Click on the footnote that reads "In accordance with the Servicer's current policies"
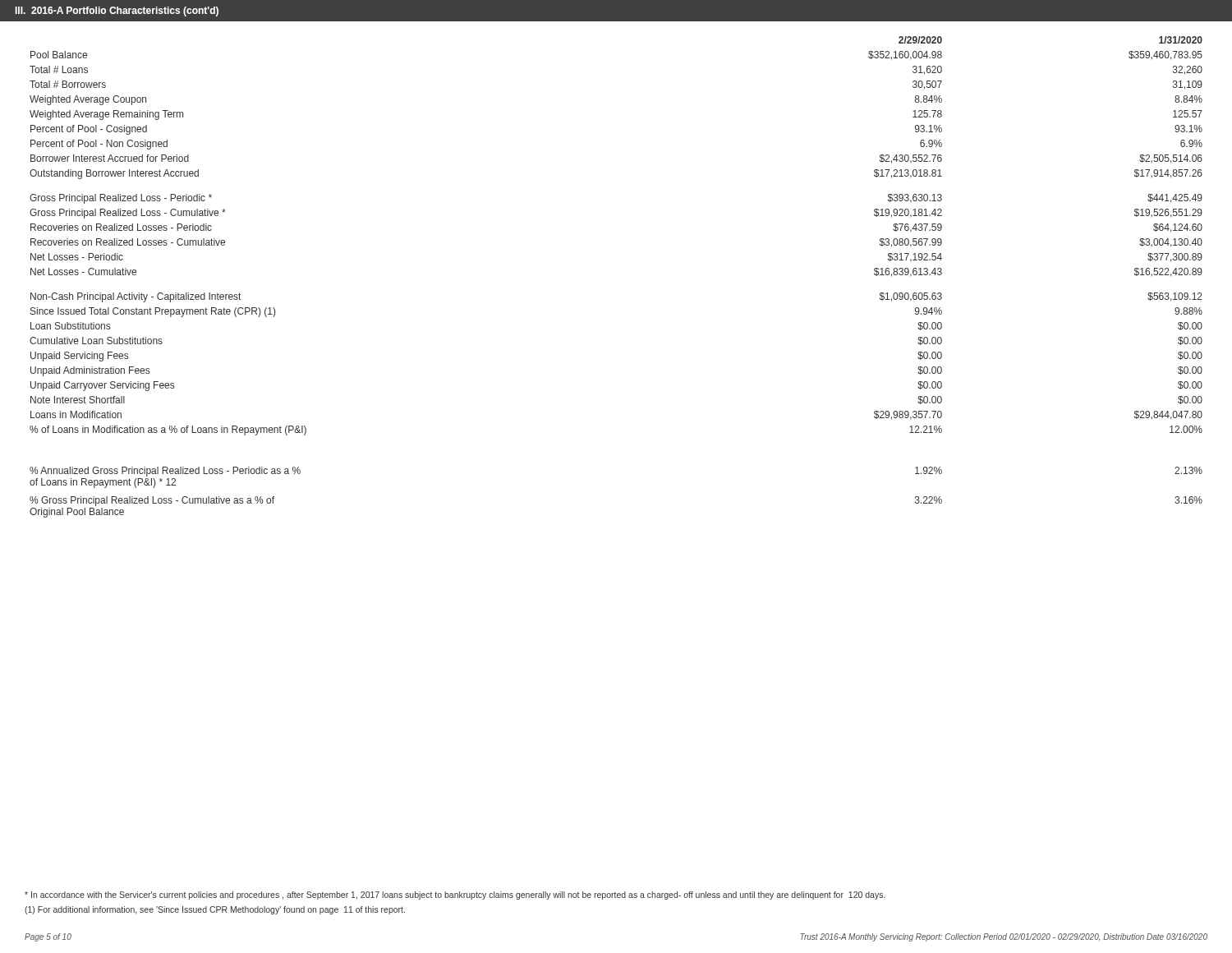The width and height of the screenshot is (1232, 953). click(x=455, y=895)
